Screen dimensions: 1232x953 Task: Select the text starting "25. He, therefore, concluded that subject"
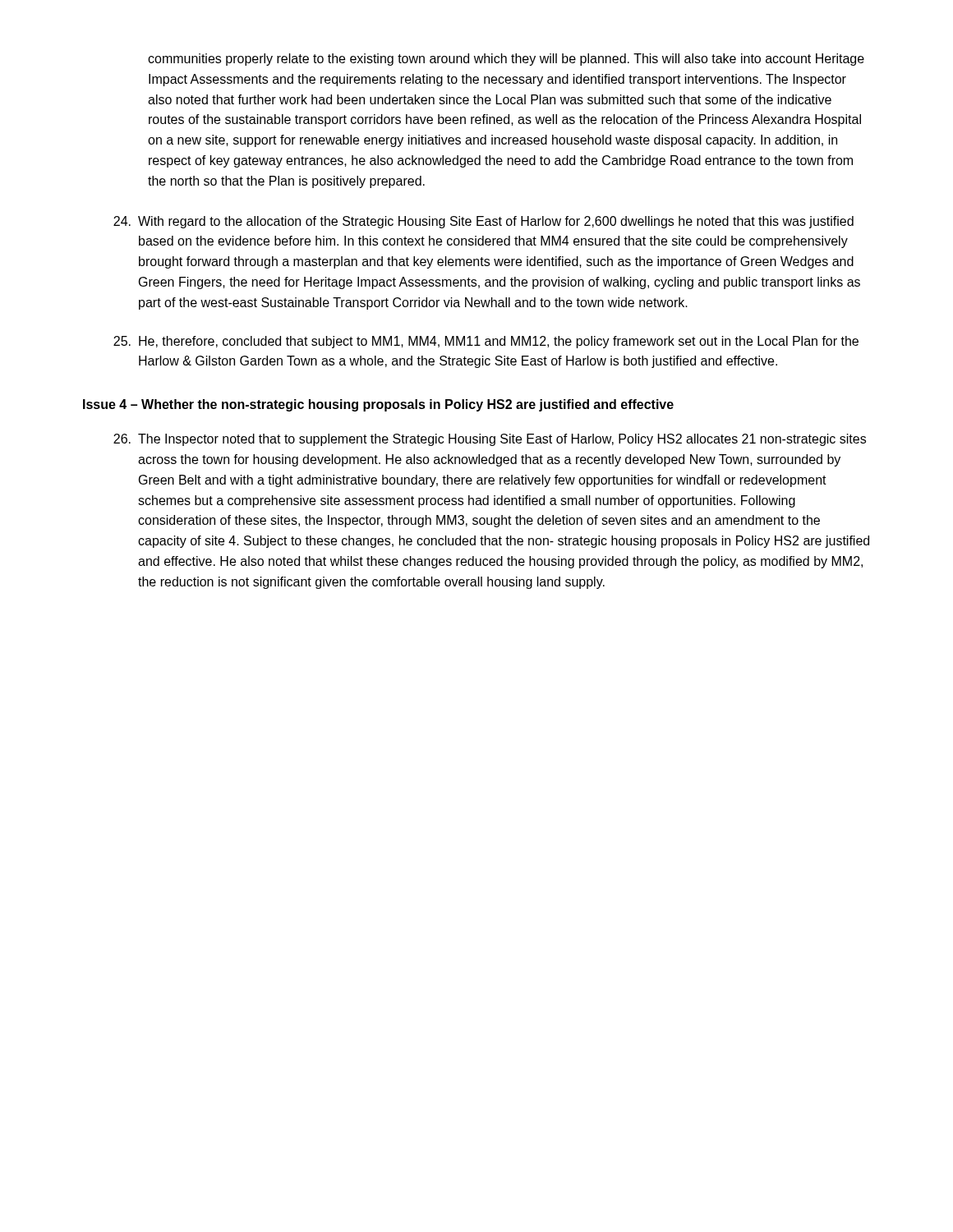click(476, 352)
